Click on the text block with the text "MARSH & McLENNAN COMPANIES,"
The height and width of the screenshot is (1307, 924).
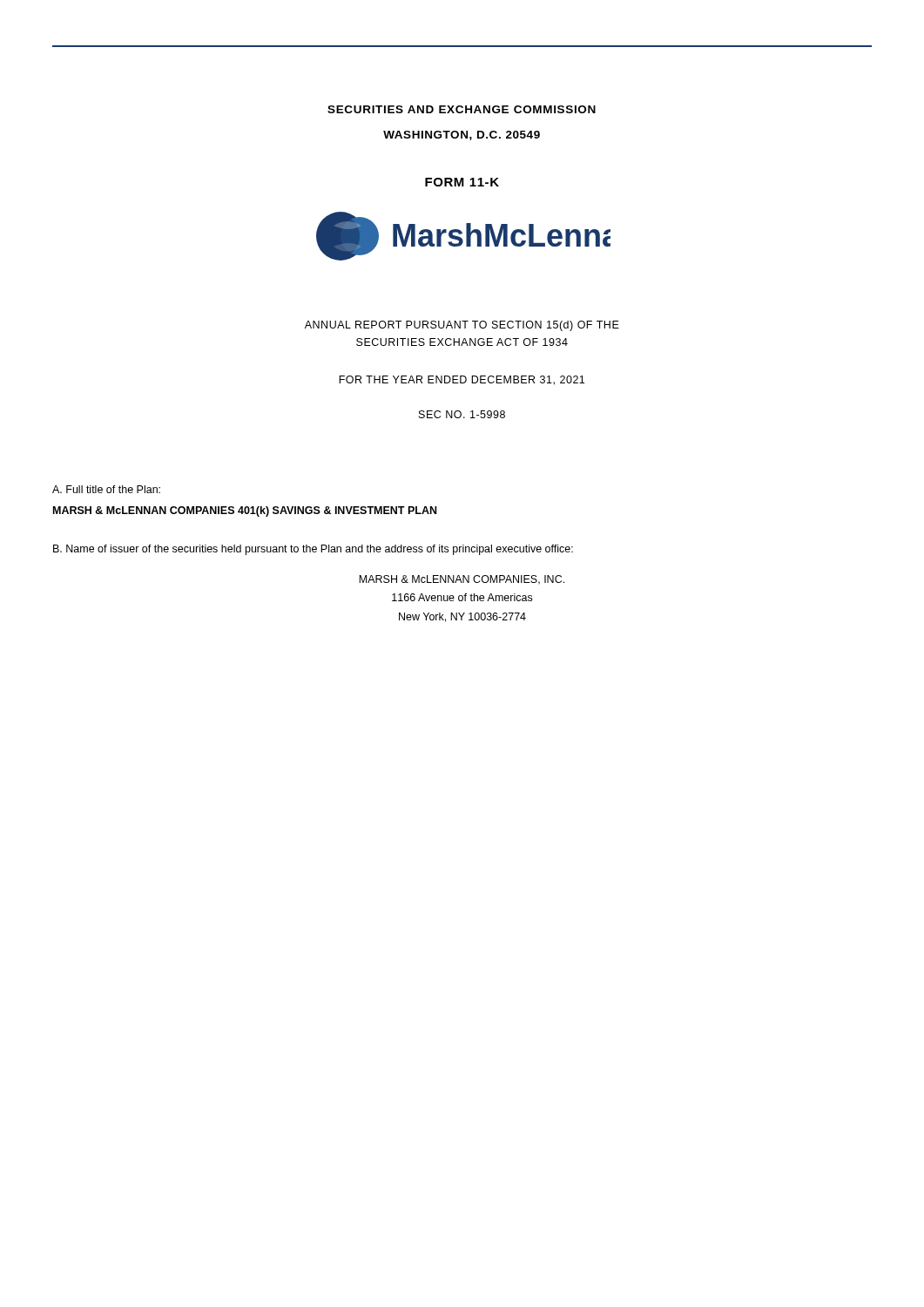[462, 598]
